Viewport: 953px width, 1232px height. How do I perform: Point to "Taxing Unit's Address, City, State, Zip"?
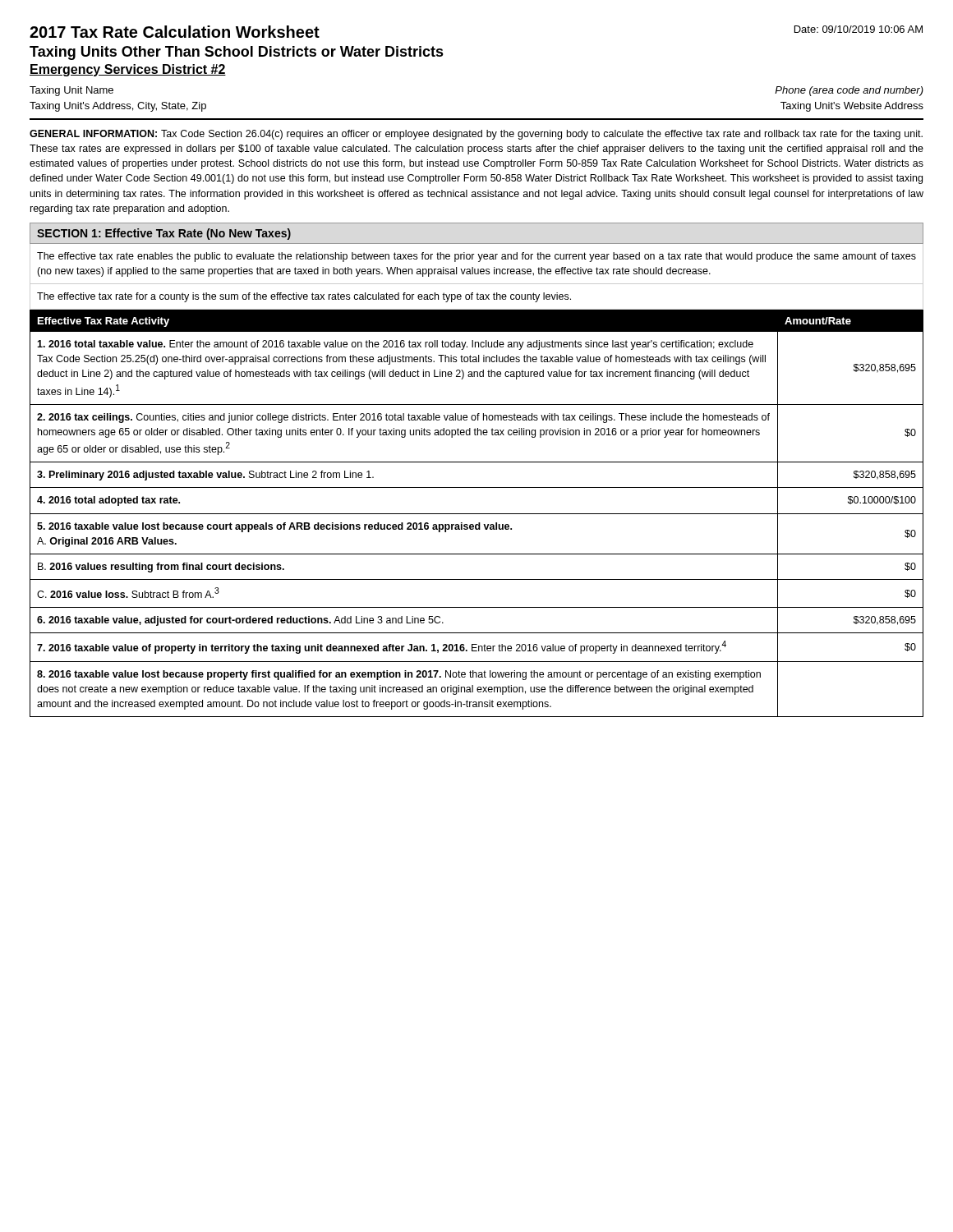pyautogui.click(x=118, y=106)
